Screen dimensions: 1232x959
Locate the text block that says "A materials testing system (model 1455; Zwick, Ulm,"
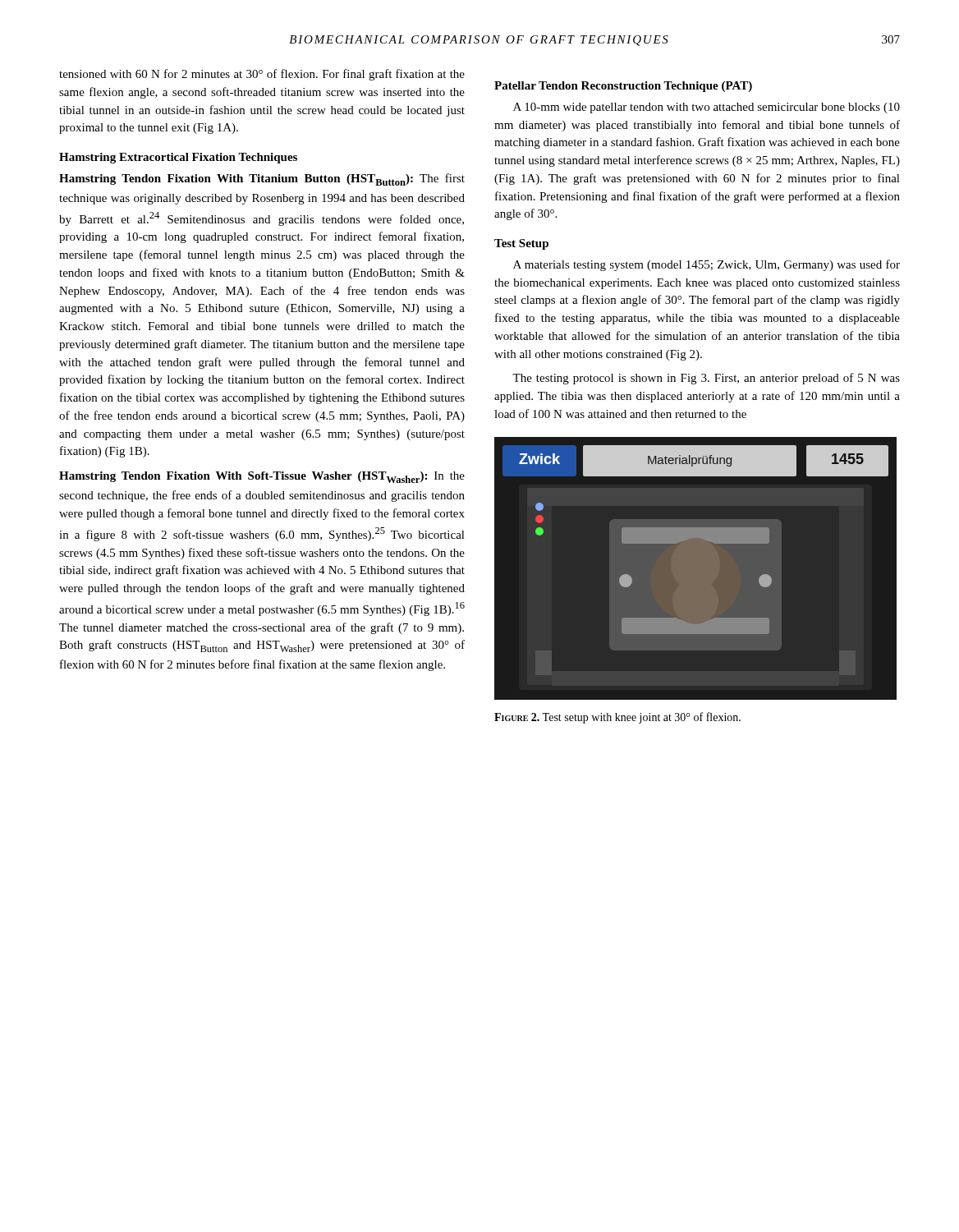697,340
